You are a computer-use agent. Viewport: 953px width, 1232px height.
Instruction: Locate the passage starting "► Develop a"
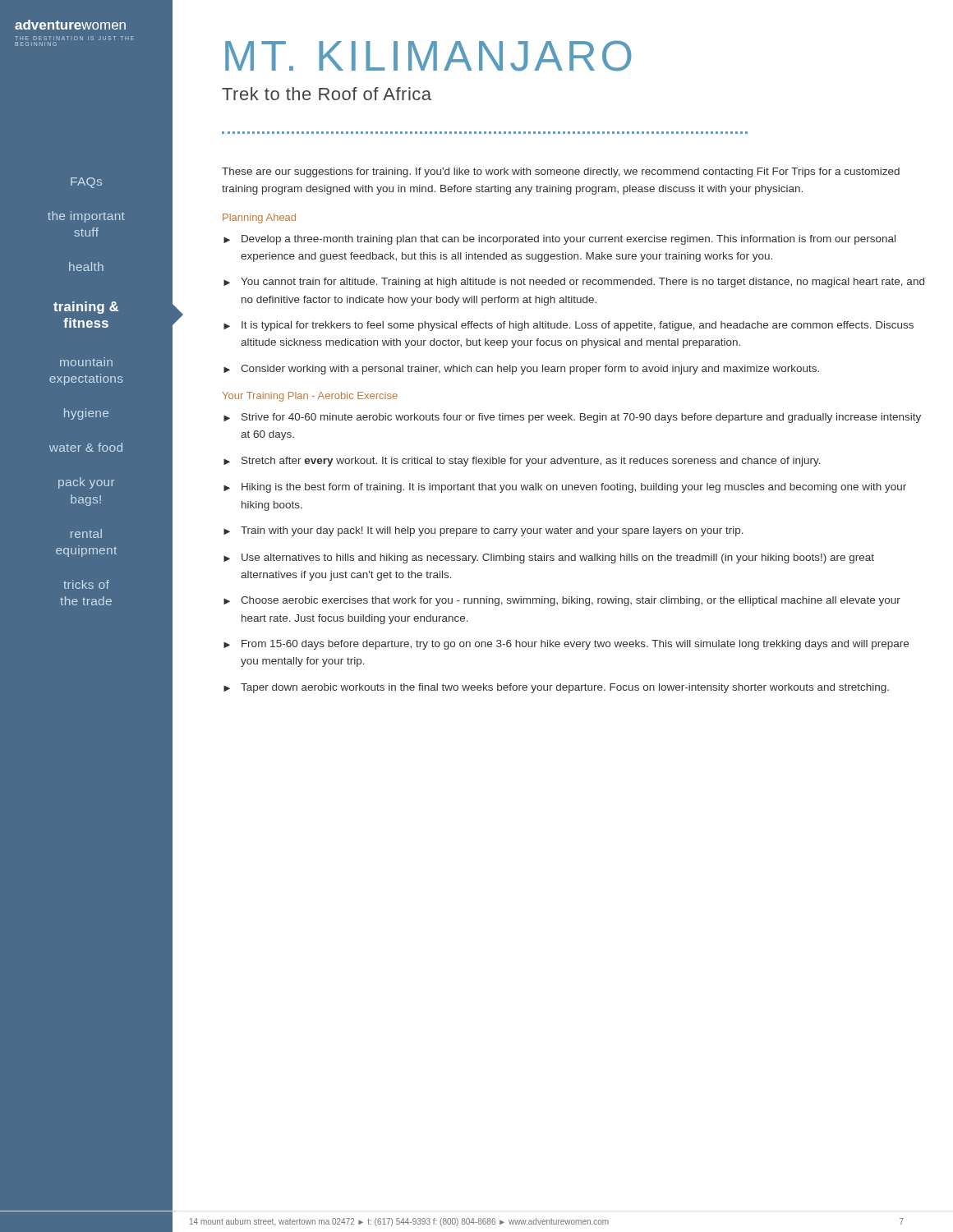[575, 247]
